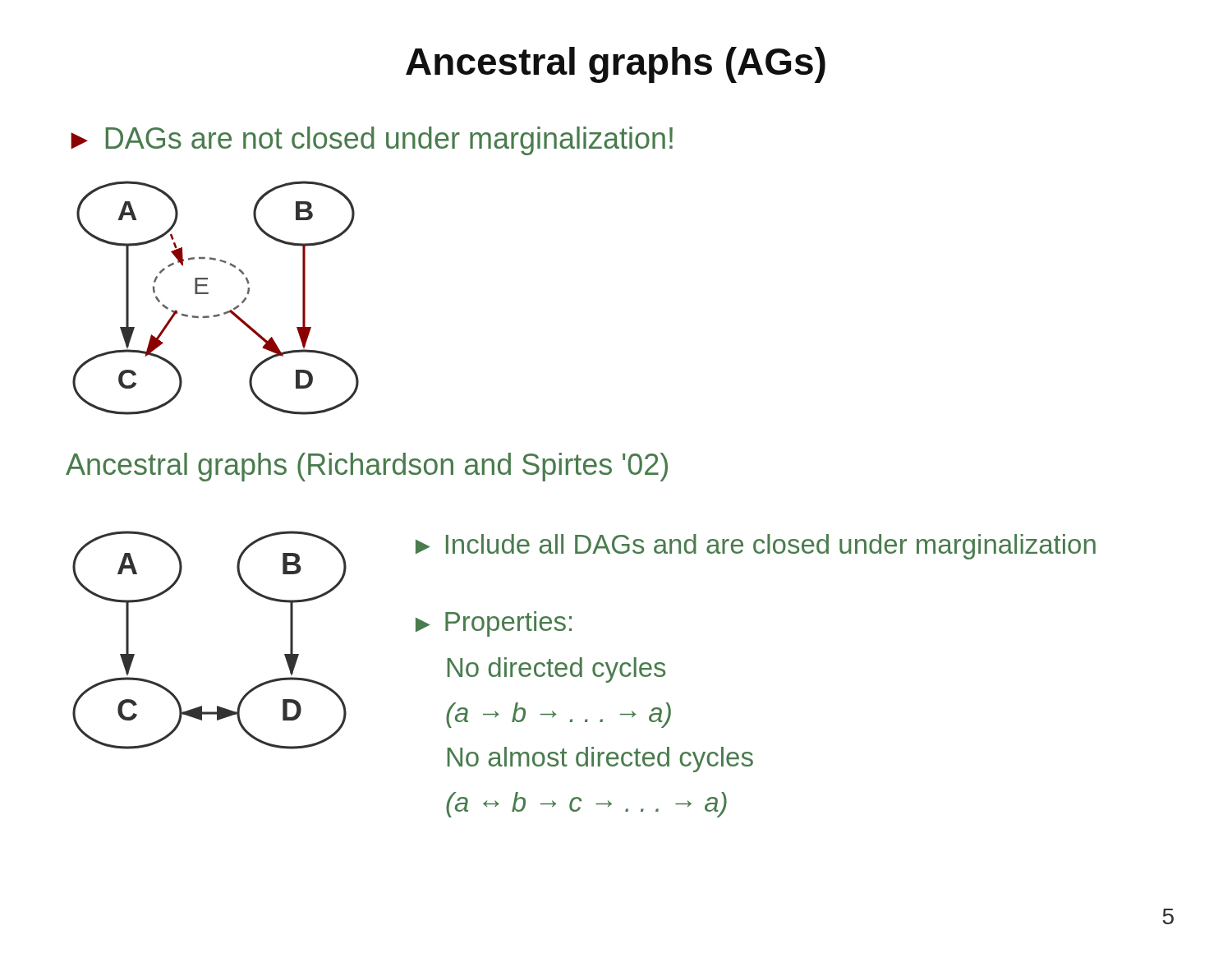Select the element starting "Ancestral graphs (AGs)"
This screenshot has width=1232, height=953.
(616, 62)
